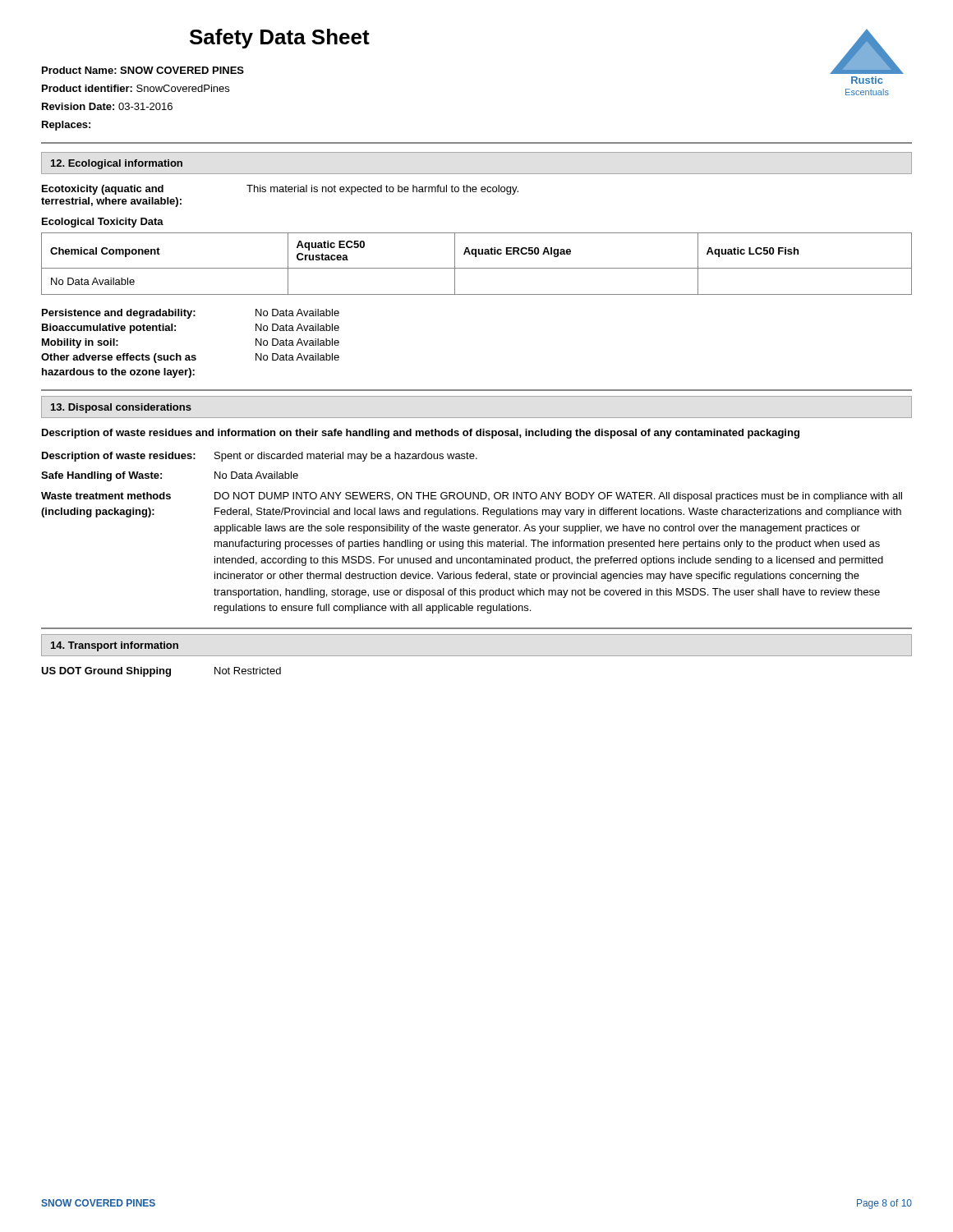Select a logo

[x=867, y=63]
